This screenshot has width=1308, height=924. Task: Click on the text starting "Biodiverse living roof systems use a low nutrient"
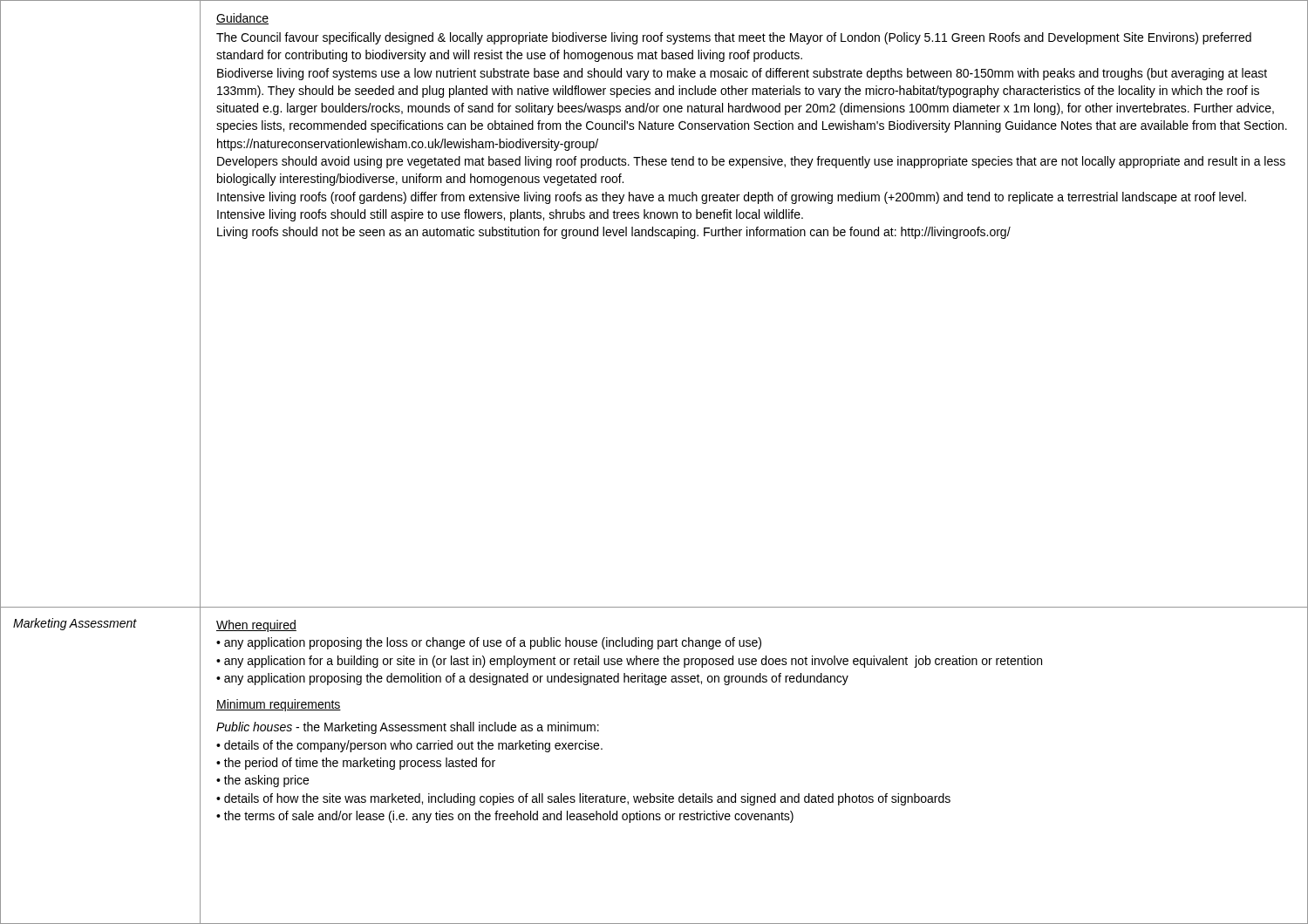click(754, 108)
